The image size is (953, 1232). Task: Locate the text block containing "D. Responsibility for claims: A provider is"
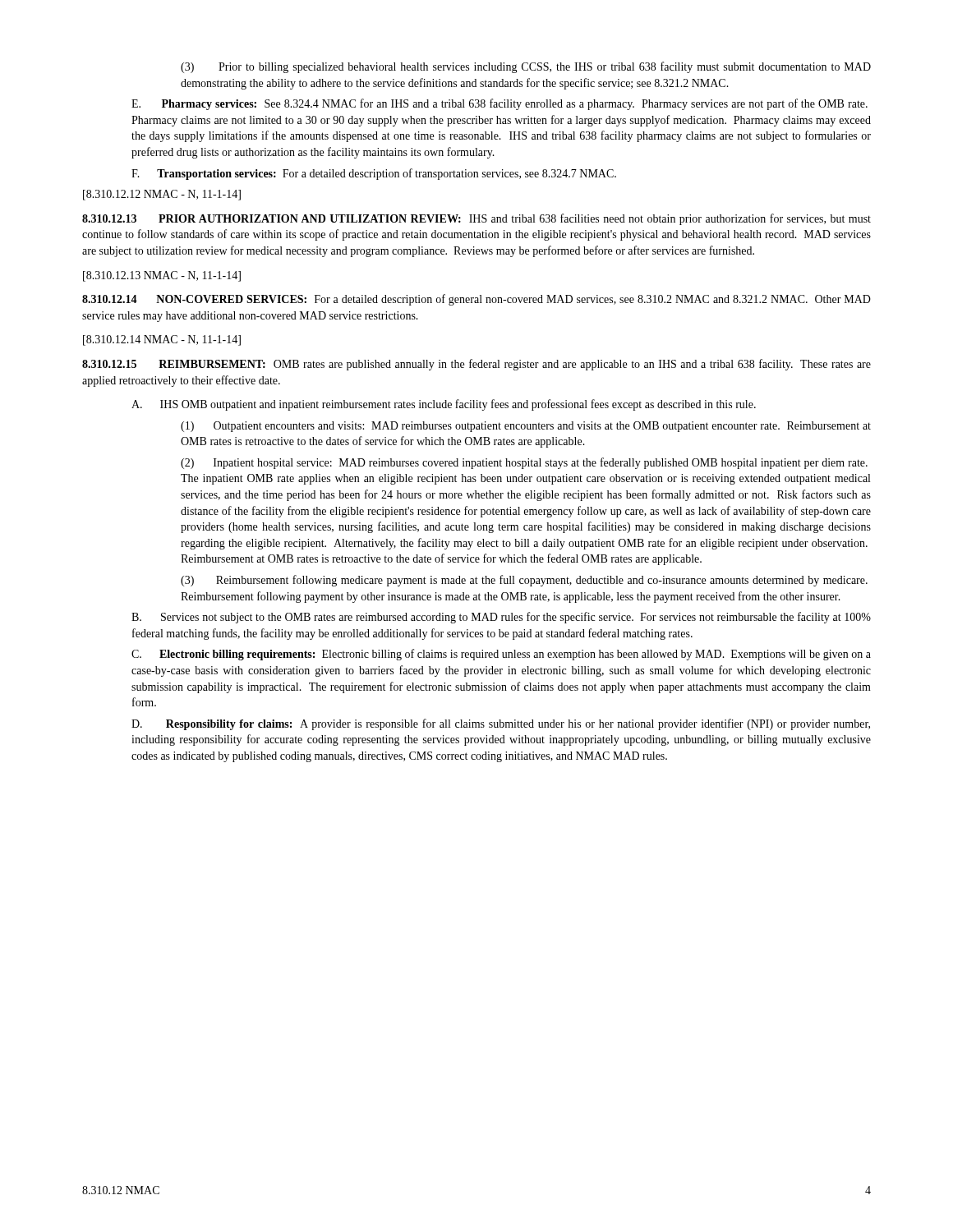(501, 740)
